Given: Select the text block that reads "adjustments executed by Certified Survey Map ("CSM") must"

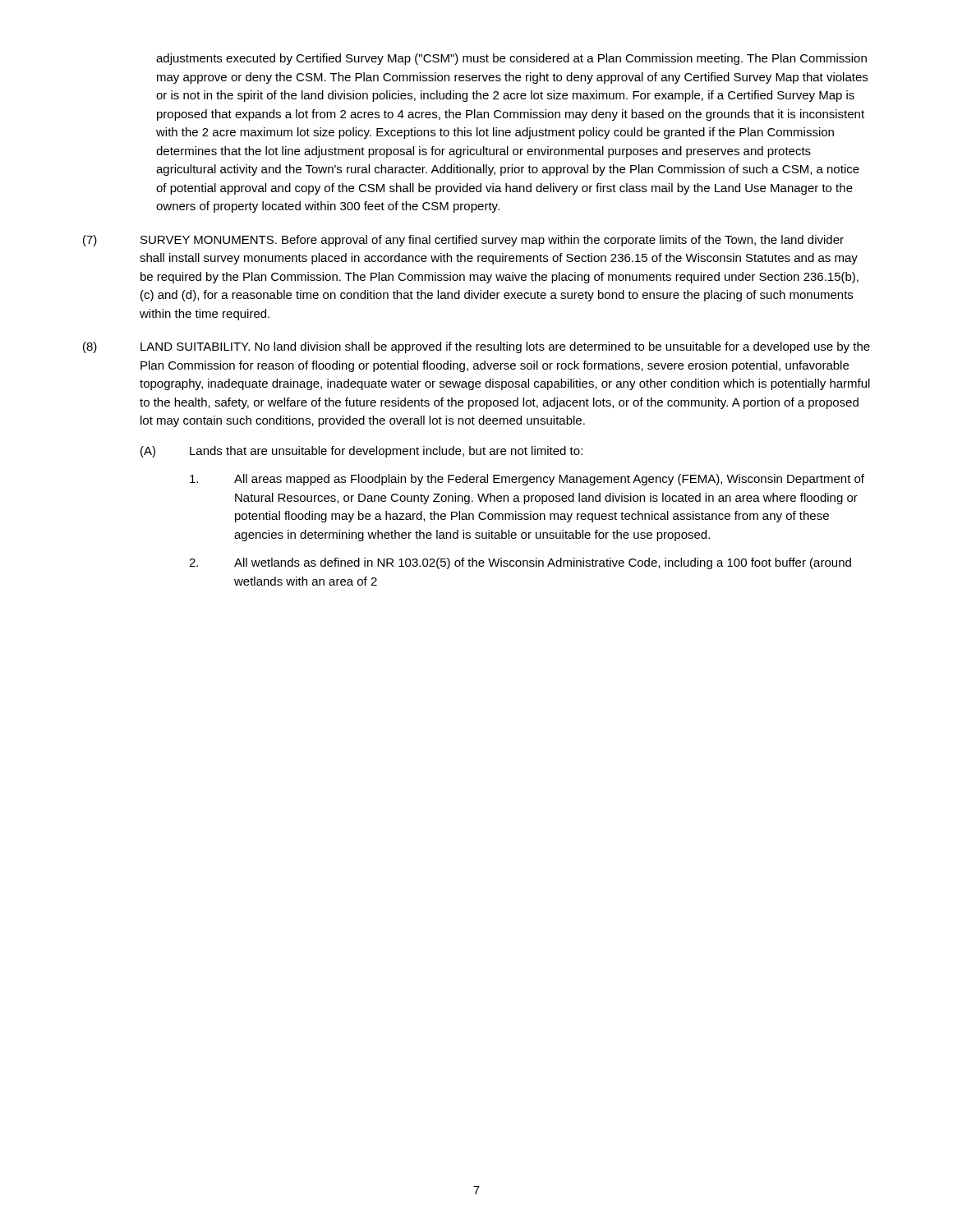Looking at the screenshot, I should click(x=512, y=132).
